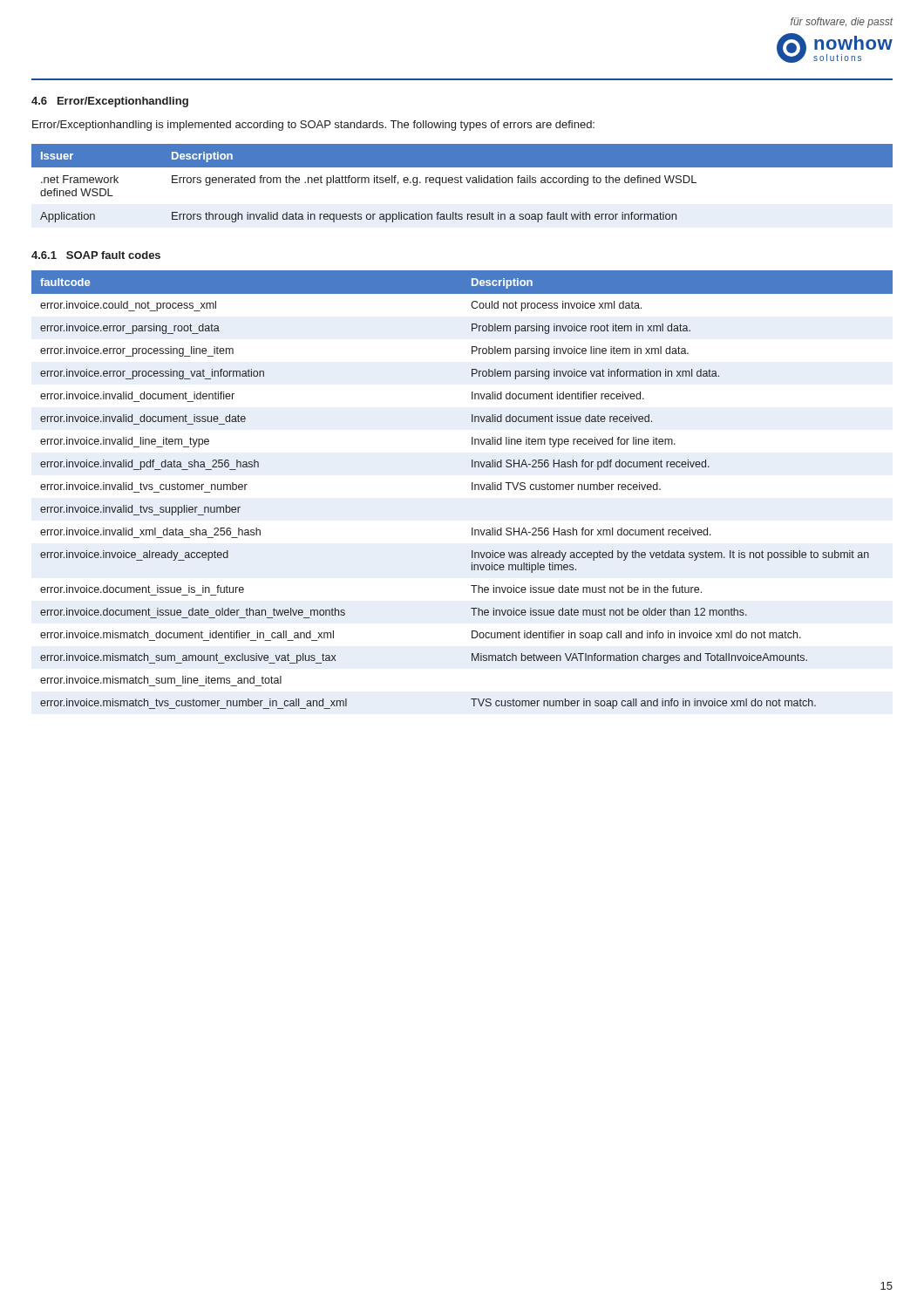Find the region starting "Error/Exceptionhandling is implemented according to SOAP standards."

(x=313, y=124)
